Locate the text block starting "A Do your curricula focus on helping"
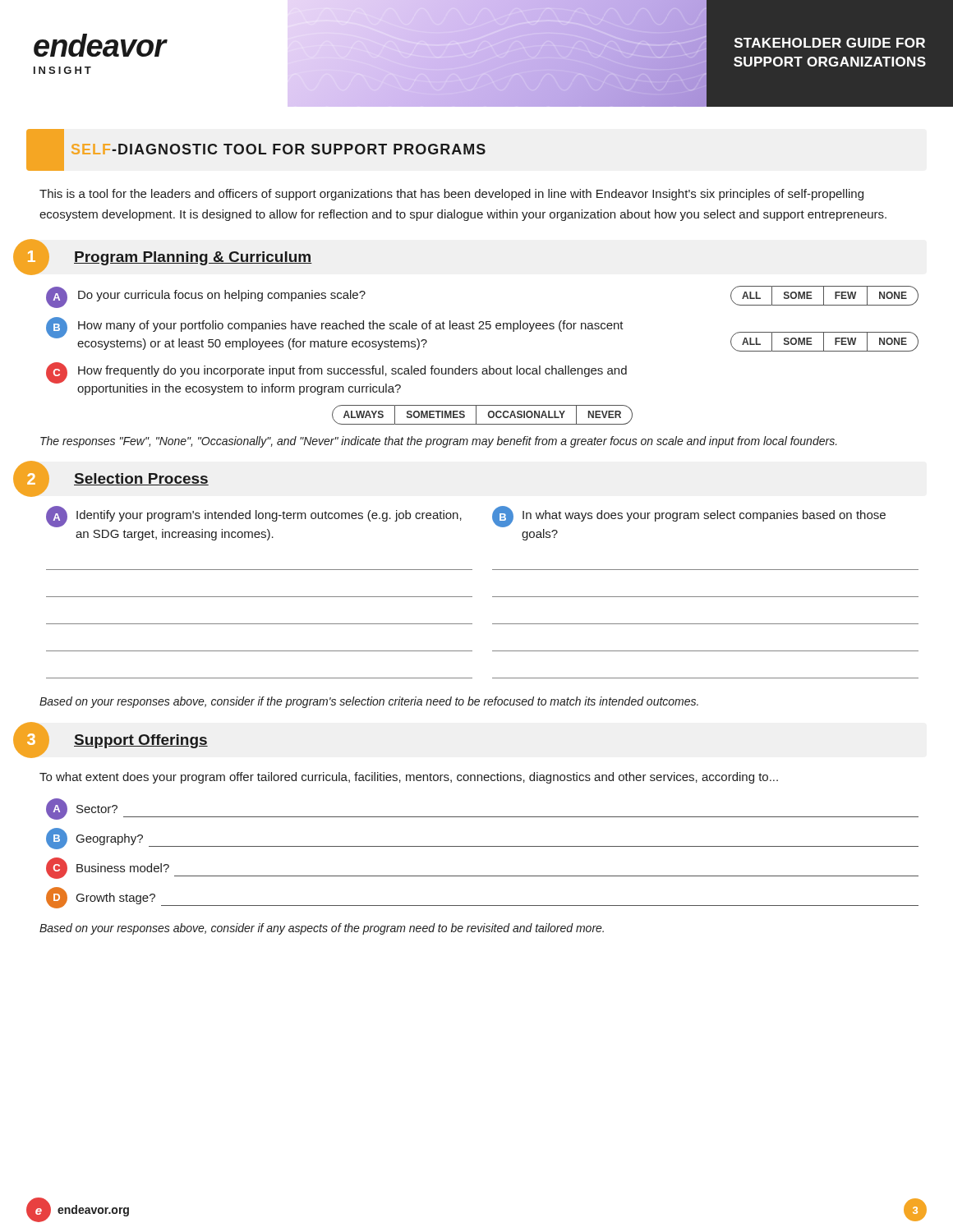The width and height of the screenshot is (953, 1232). (x=226, y=297)
